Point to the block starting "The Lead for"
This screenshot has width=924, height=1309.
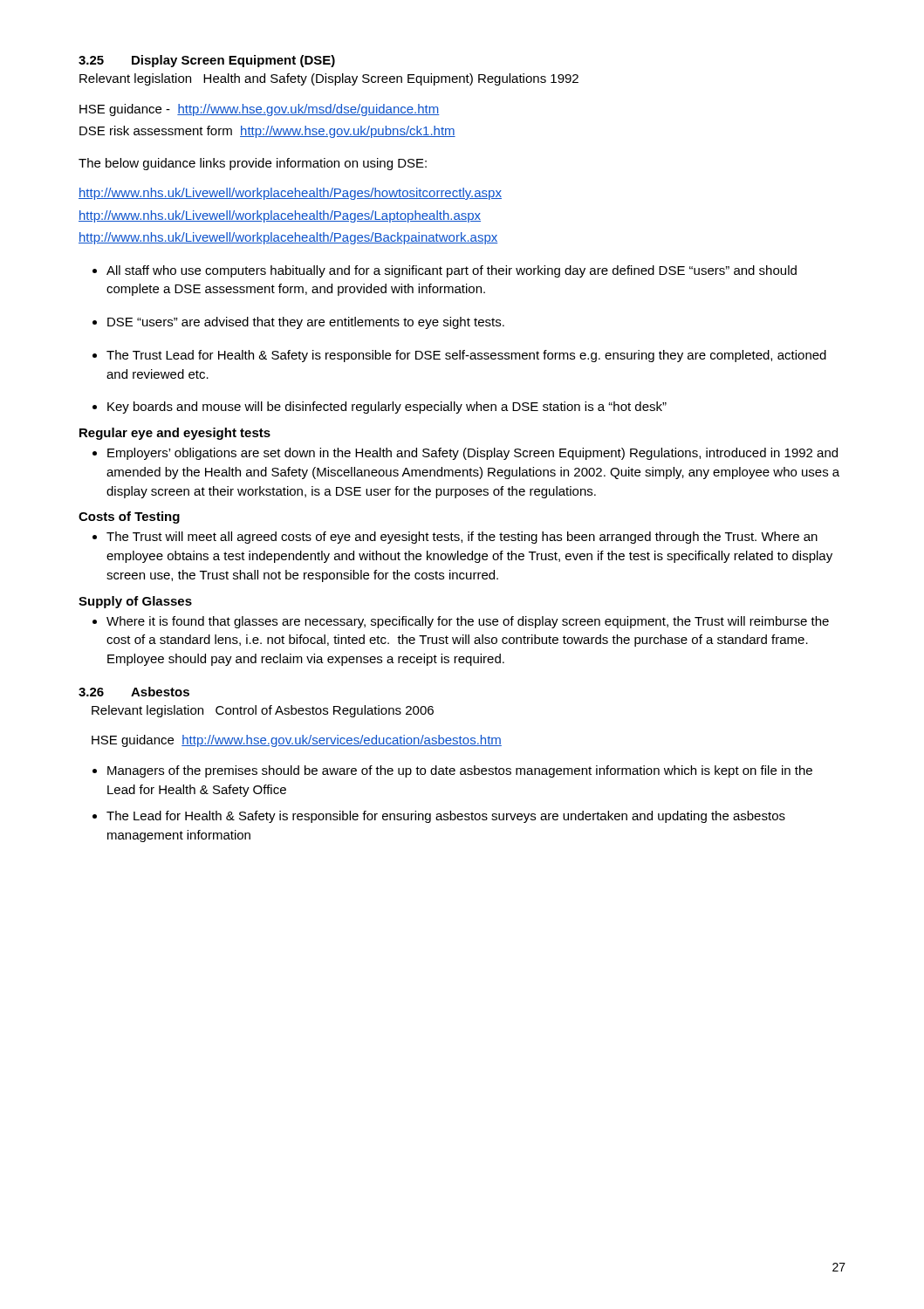446,825
